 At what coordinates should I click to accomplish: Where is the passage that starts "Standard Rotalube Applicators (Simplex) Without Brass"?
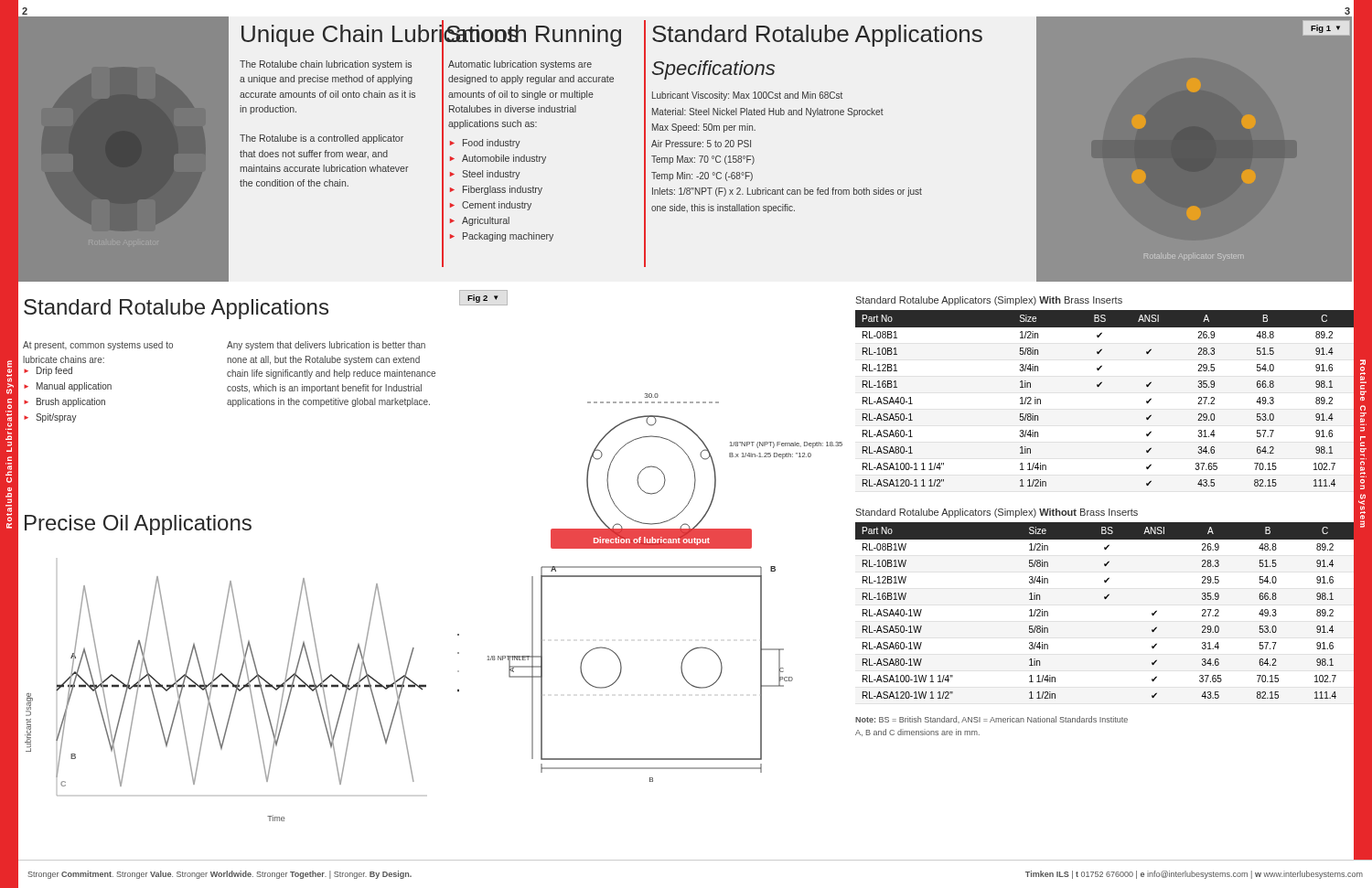(x=997, y=512)
